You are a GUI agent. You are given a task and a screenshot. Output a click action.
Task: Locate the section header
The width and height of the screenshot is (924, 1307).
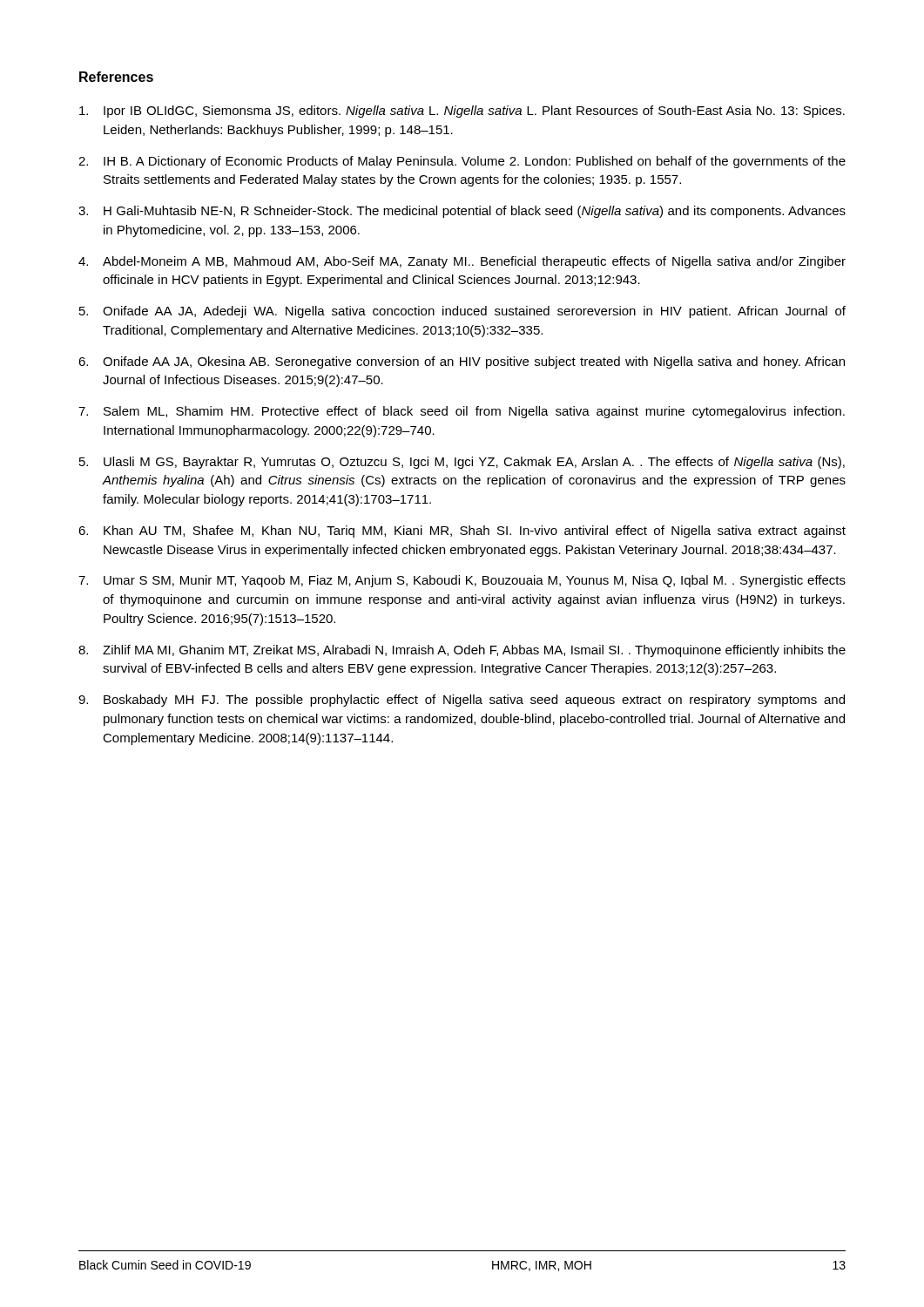[x=116, y=77]
